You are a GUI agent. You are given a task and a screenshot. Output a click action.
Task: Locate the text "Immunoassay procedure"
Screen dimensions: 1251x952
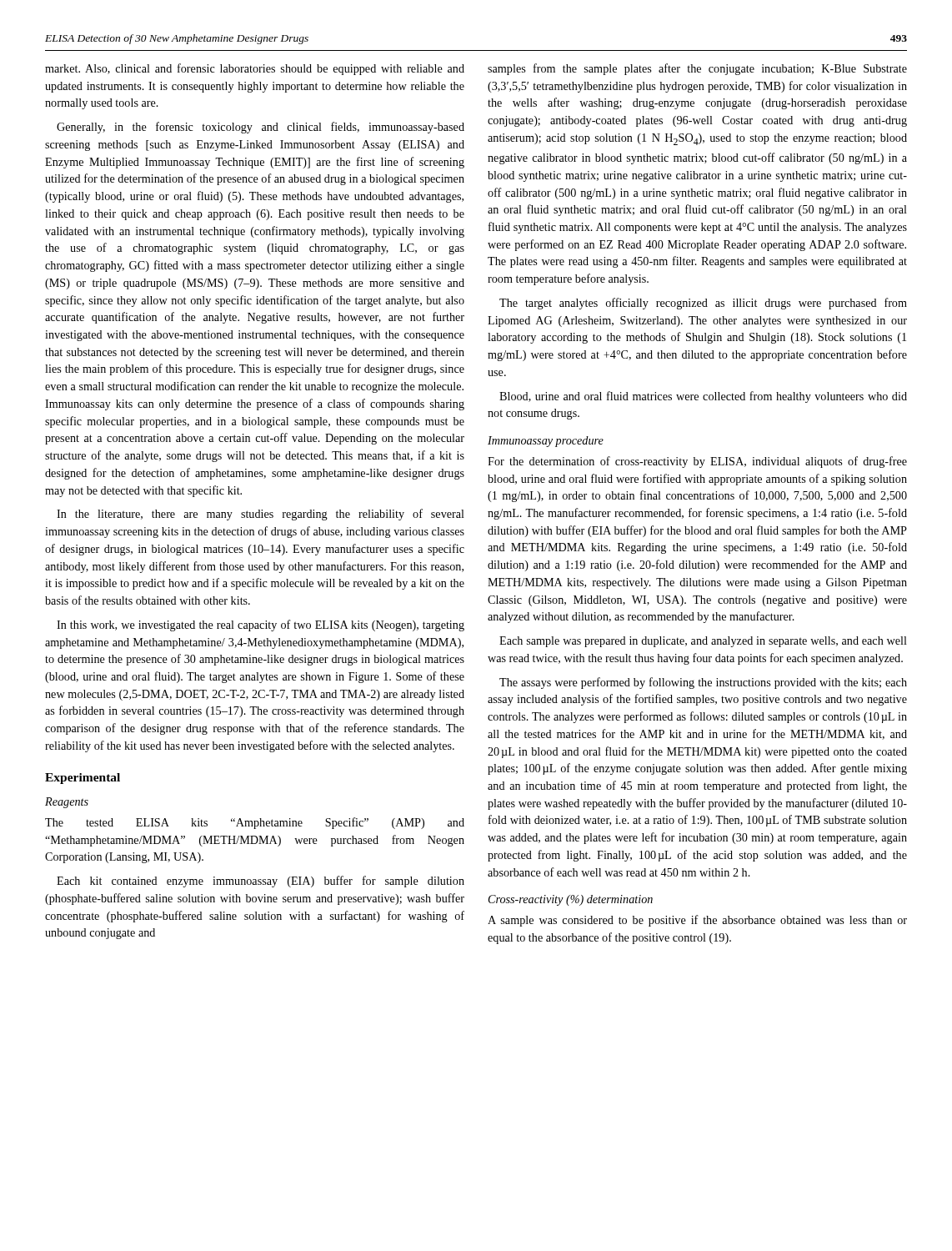coord(546,440)
